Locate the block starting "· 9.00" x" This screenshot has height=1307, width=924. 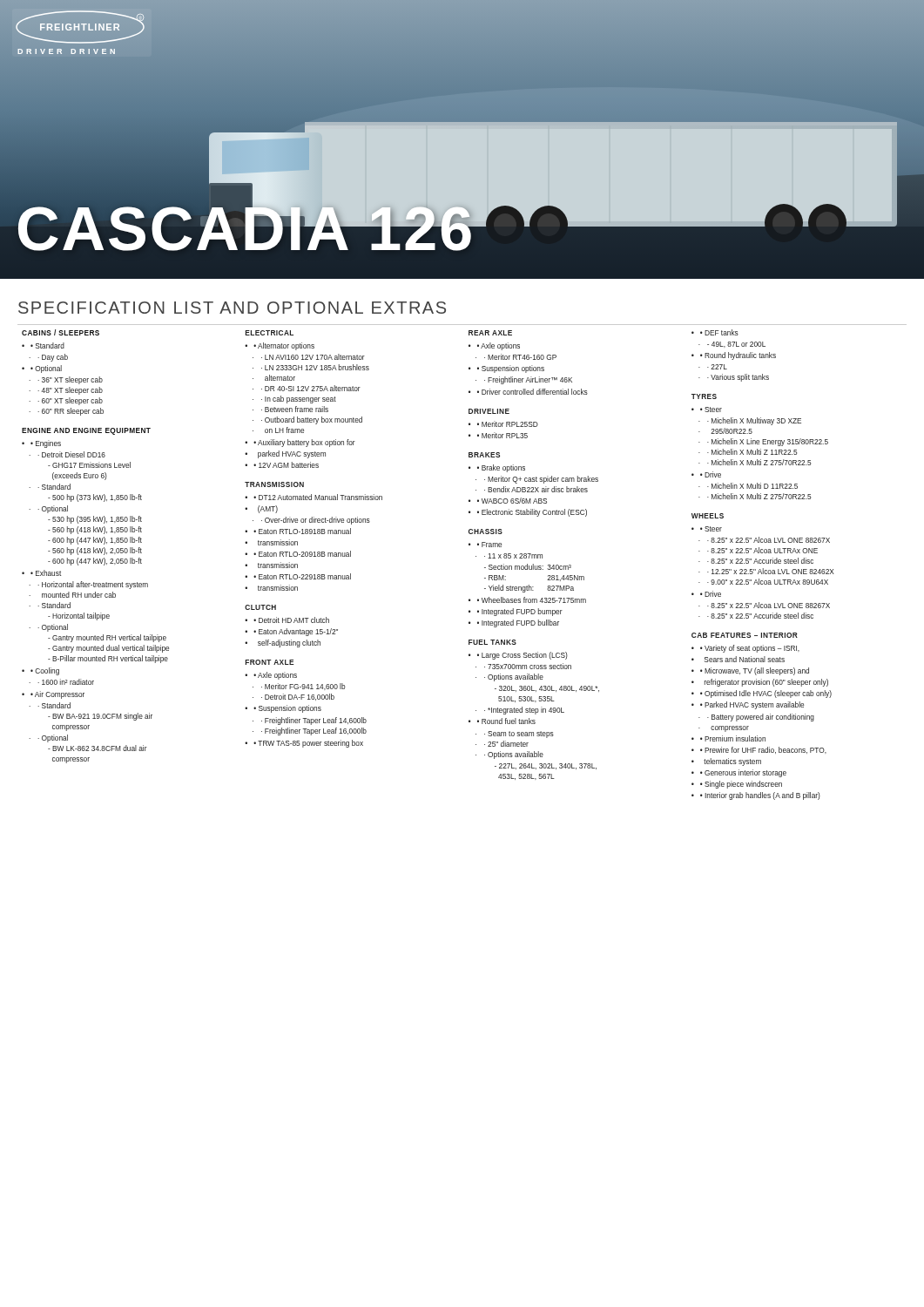(x=768, y=582)
